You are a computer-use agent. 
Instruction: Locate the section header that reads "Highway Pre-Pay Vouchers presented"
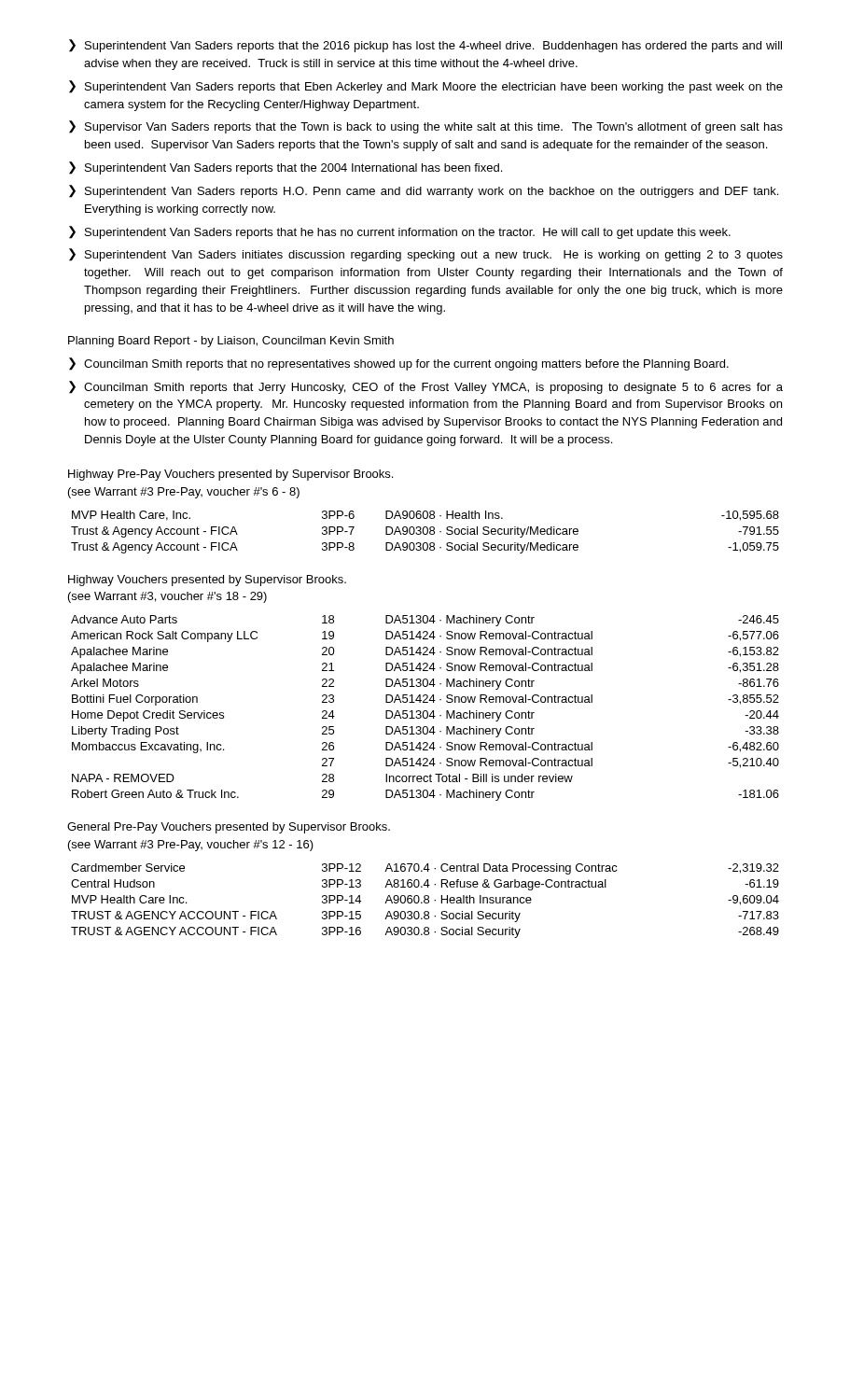[x=231, y=482]
